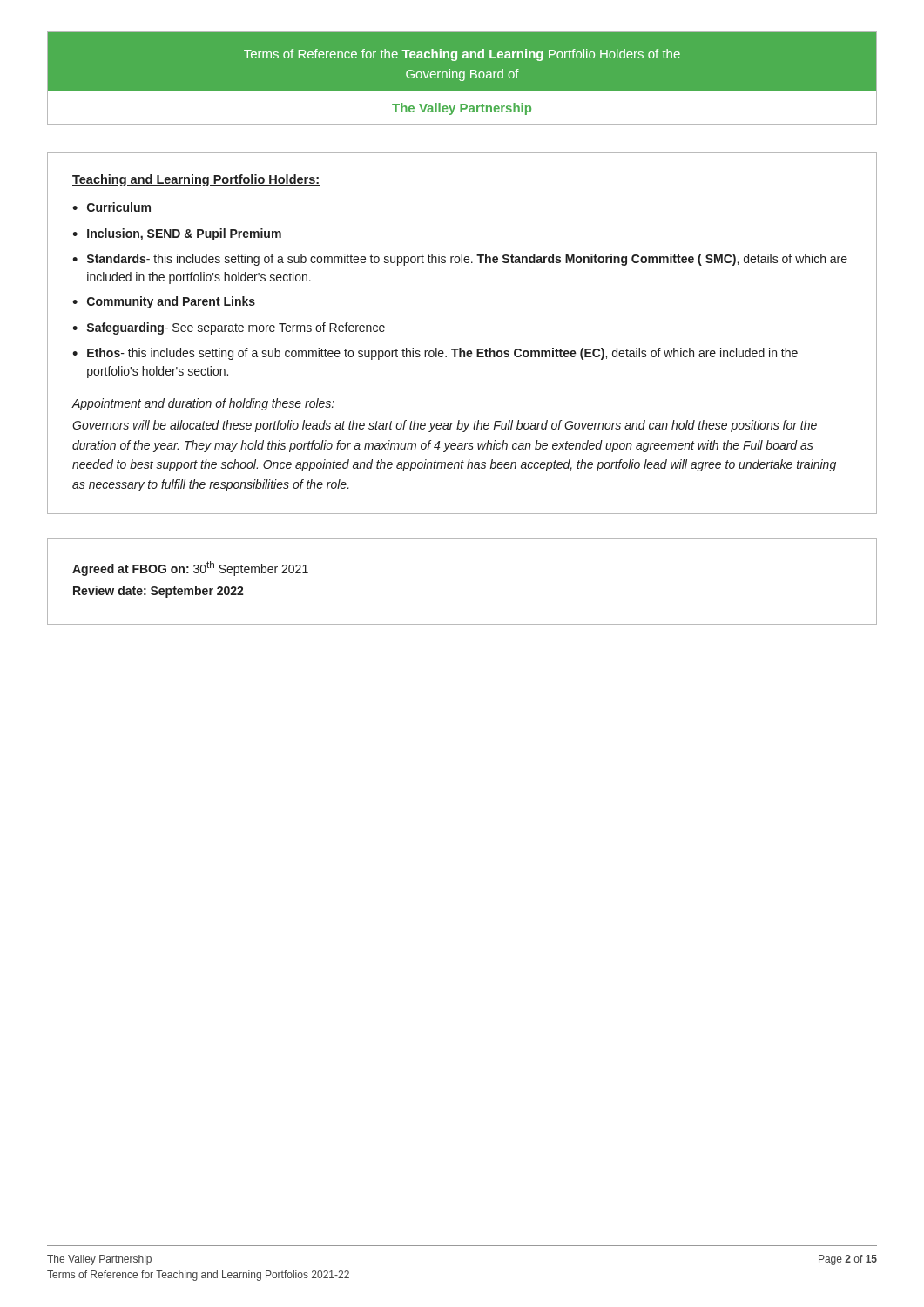Where does it say "• Community and Parent Links"?
The image size is (924, 1307).
(x=164, y=303)
